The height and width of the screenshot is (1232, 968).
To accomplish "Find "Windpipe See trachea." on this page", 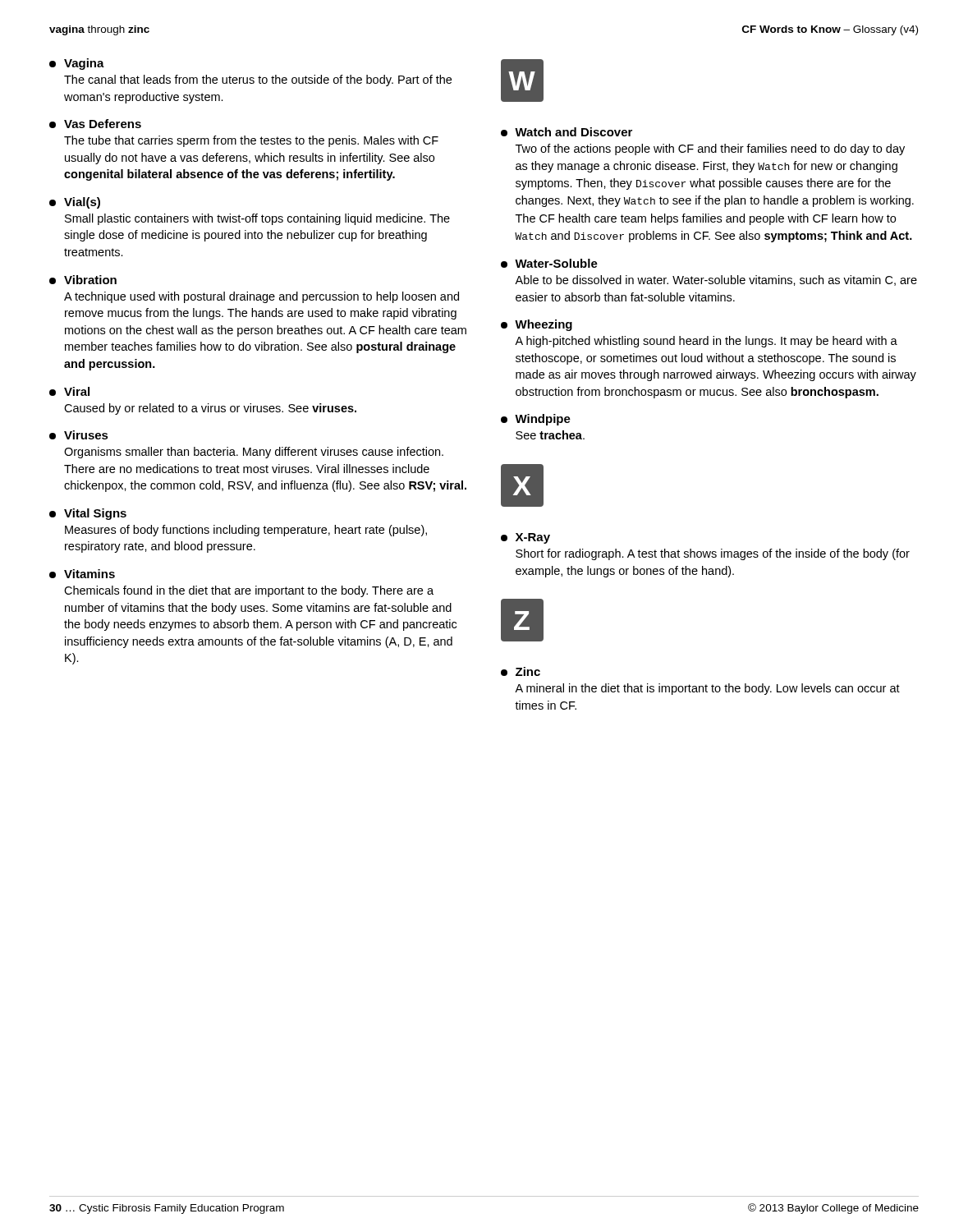I will click(x=536, y=420).
